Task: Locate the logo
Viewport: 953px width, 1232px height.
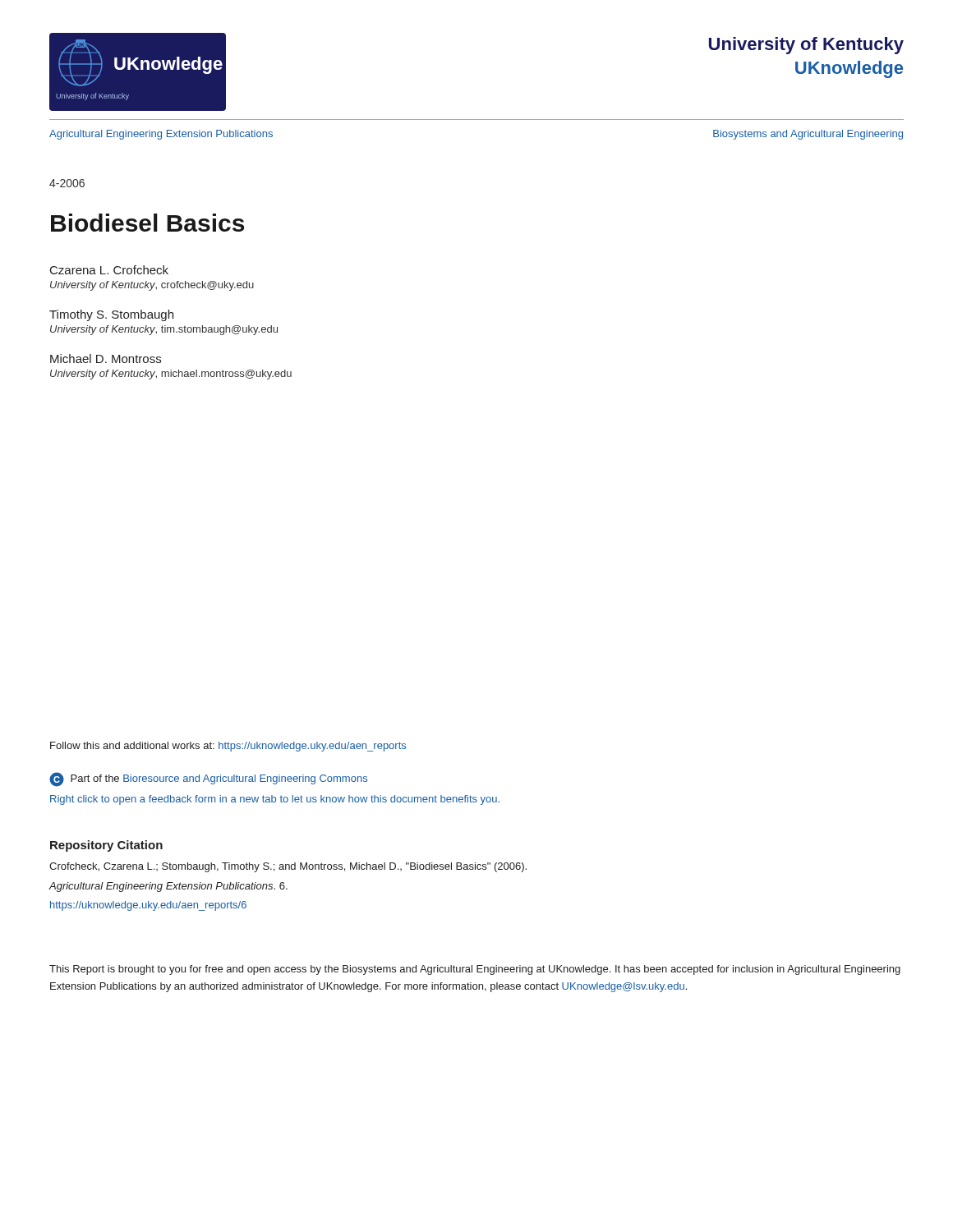Action: coord(140,72)
